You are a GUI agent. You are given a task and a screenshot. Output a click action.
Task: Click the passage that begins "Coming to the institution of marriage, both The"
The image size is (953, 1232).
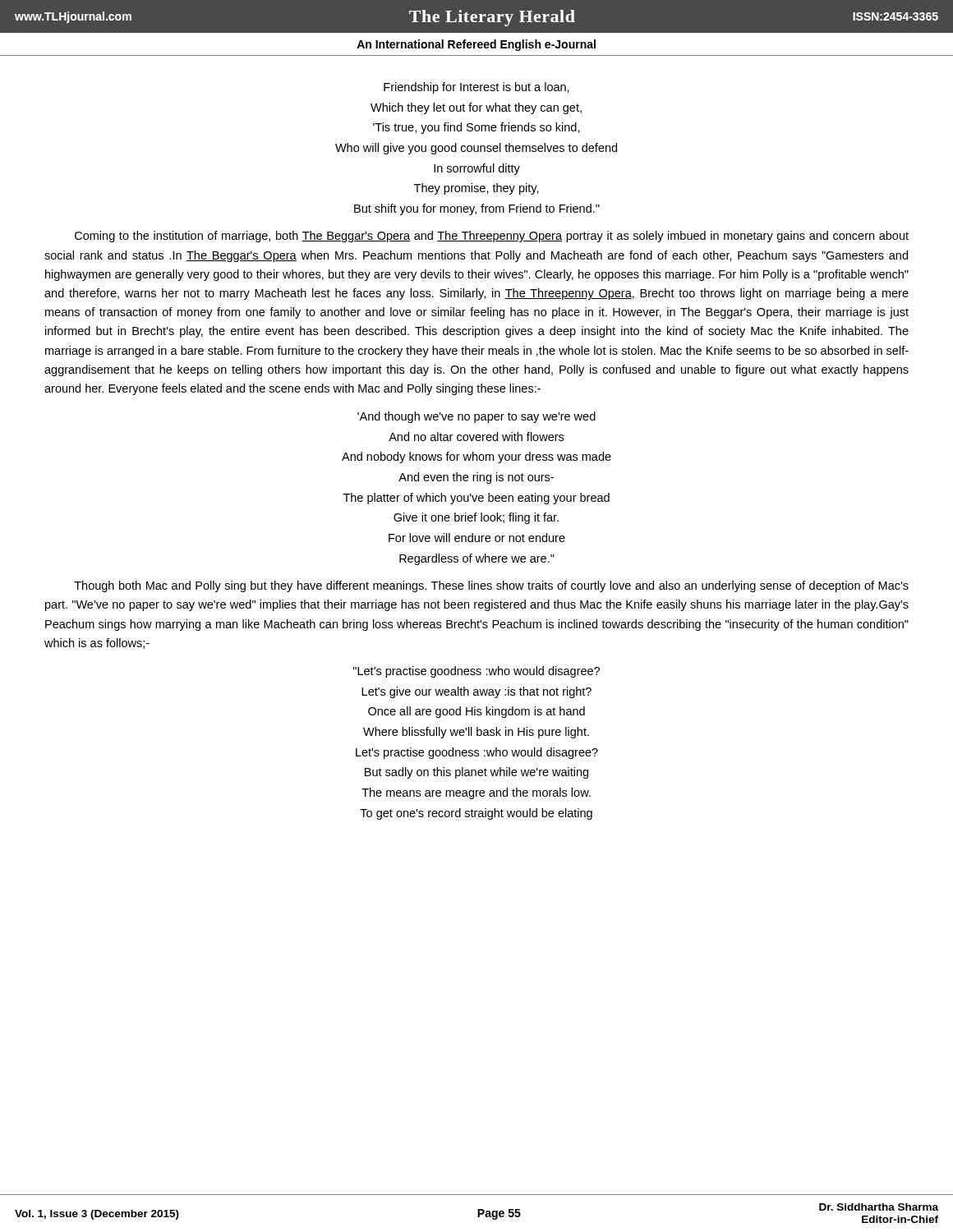point(476,312)
